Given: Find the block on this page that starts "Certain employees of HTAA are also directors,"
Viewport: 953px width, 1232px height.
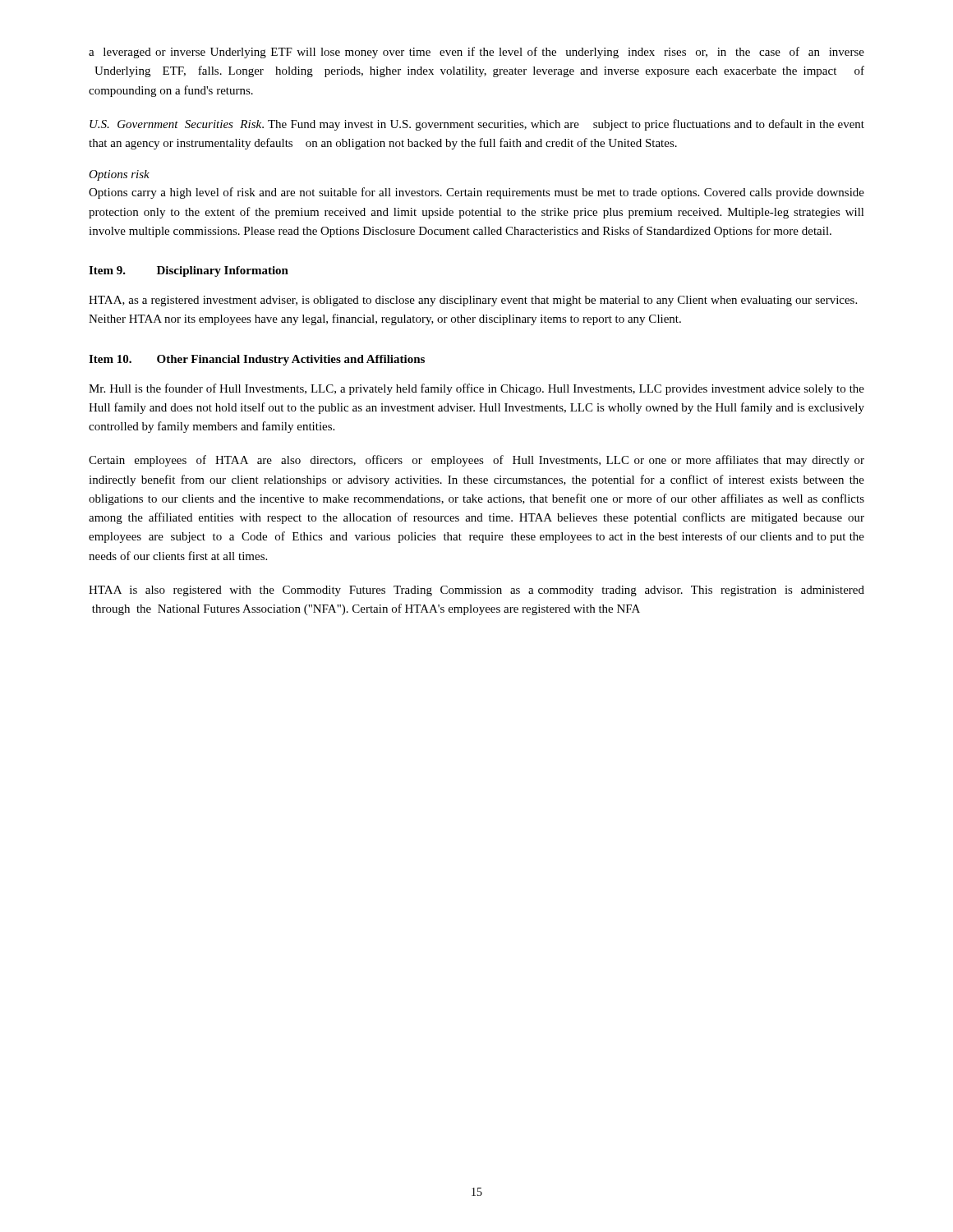Looking at the screenshot, I should (x=476, y=508).
